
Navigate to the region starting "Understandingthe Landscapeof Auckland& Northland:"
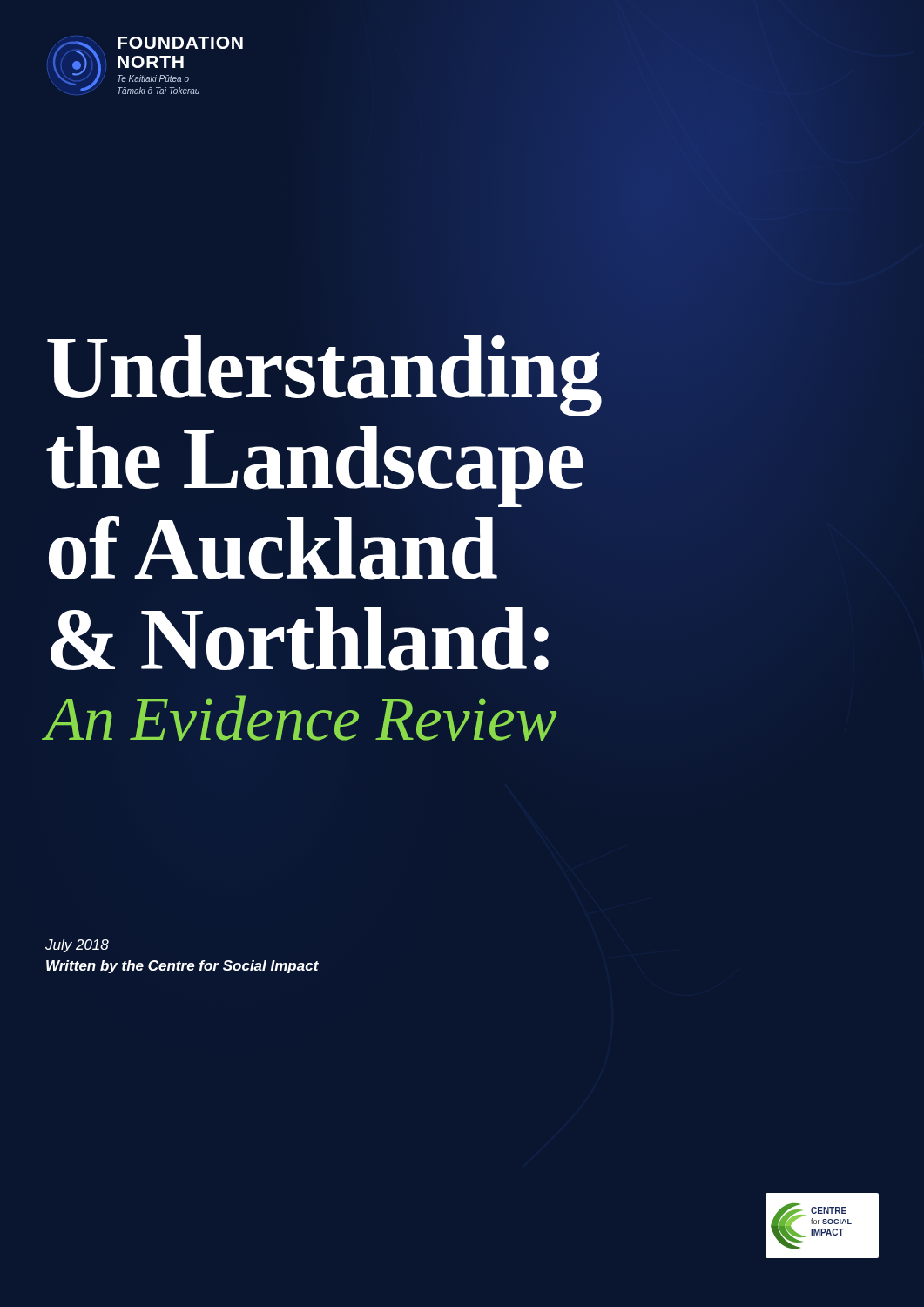click(462, 538)
